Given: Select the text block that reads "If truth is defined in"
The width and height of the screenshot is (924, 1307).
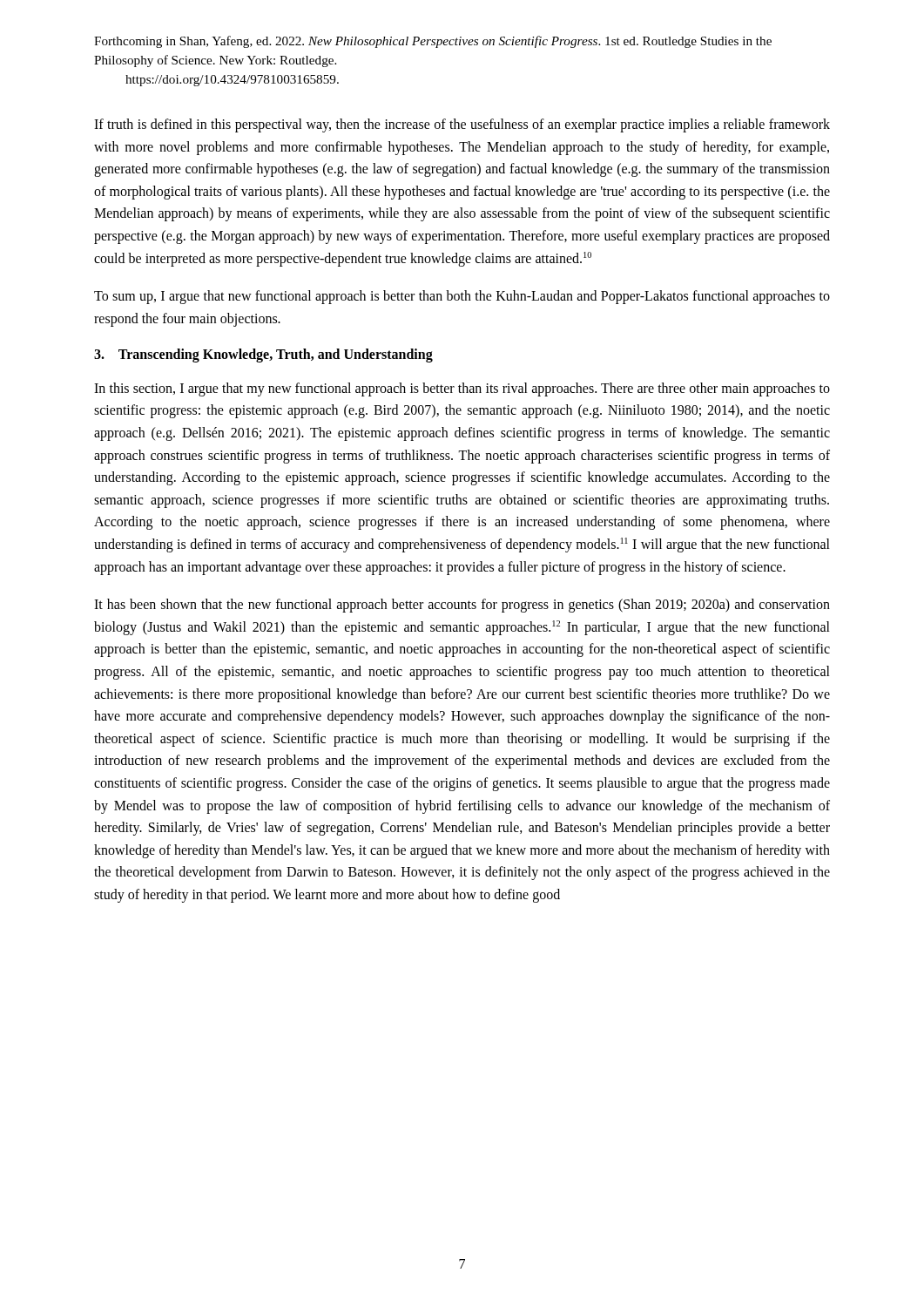Looking at the screenshot, I should (x=462, y=191).
